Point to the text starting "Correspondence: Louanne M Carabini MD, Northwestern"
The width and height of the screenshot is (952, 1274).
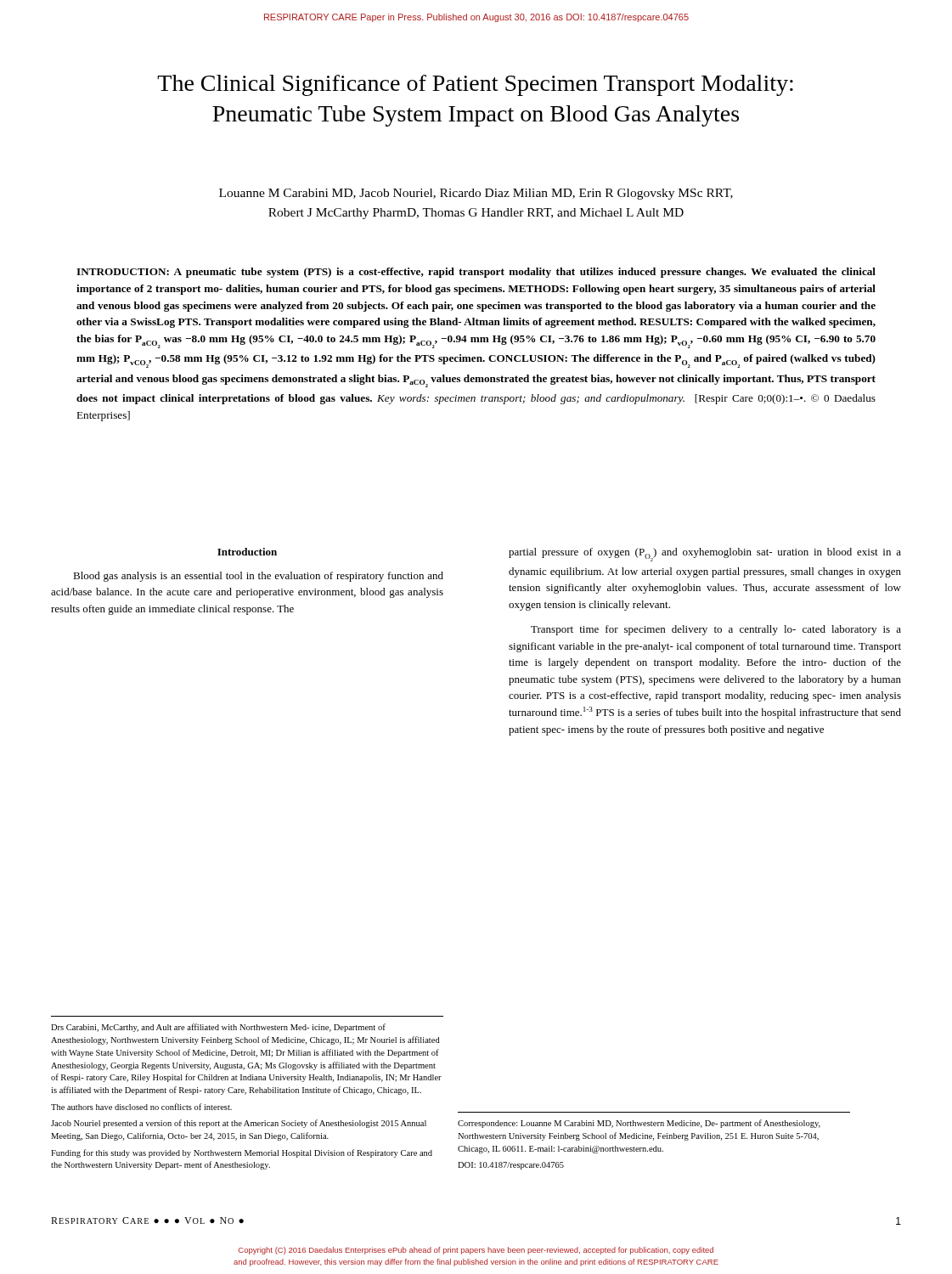tap(654, 1137)
